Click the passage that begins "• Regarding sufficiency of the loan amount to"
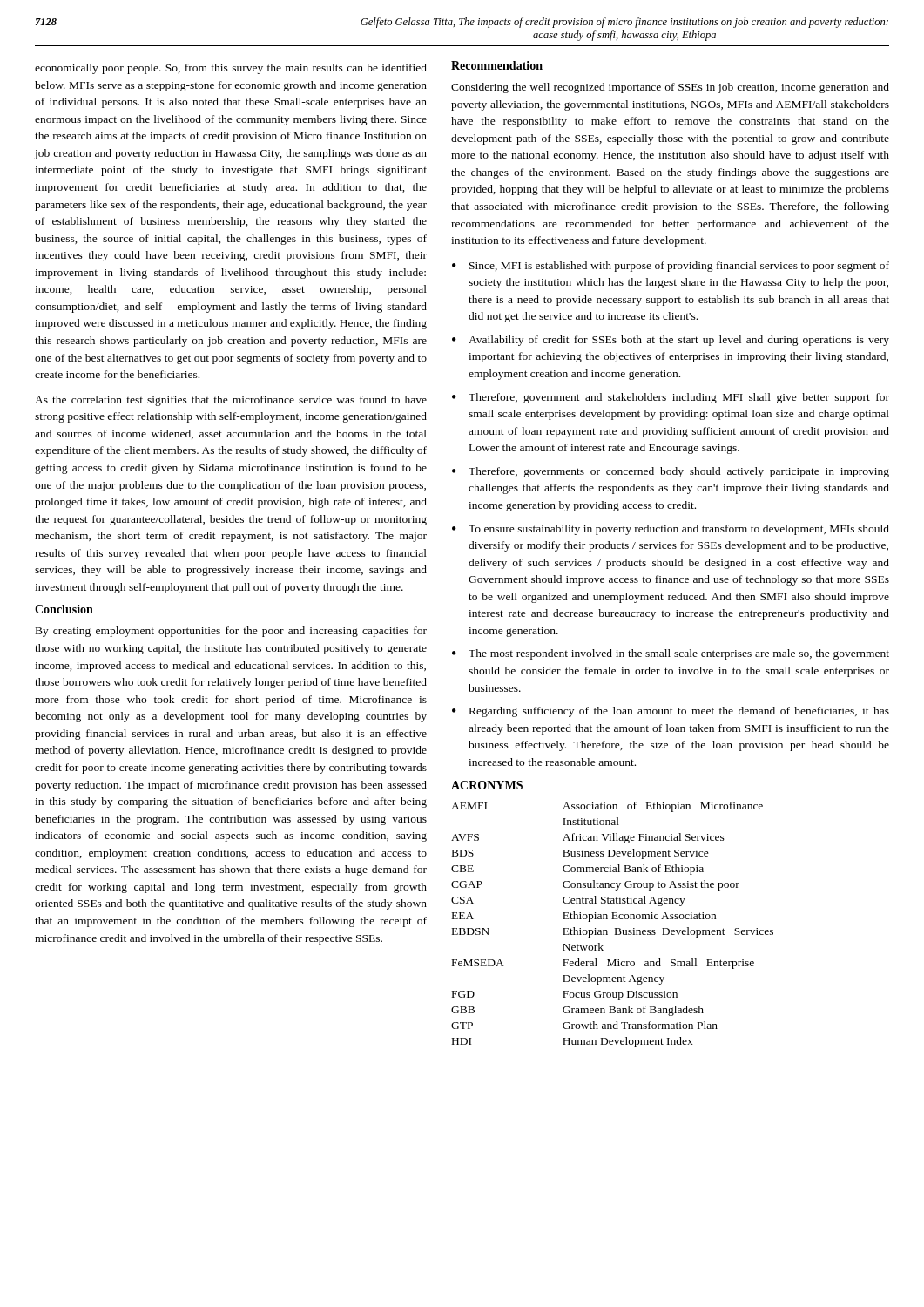The image size is (924, 1307). coord(670,736)
